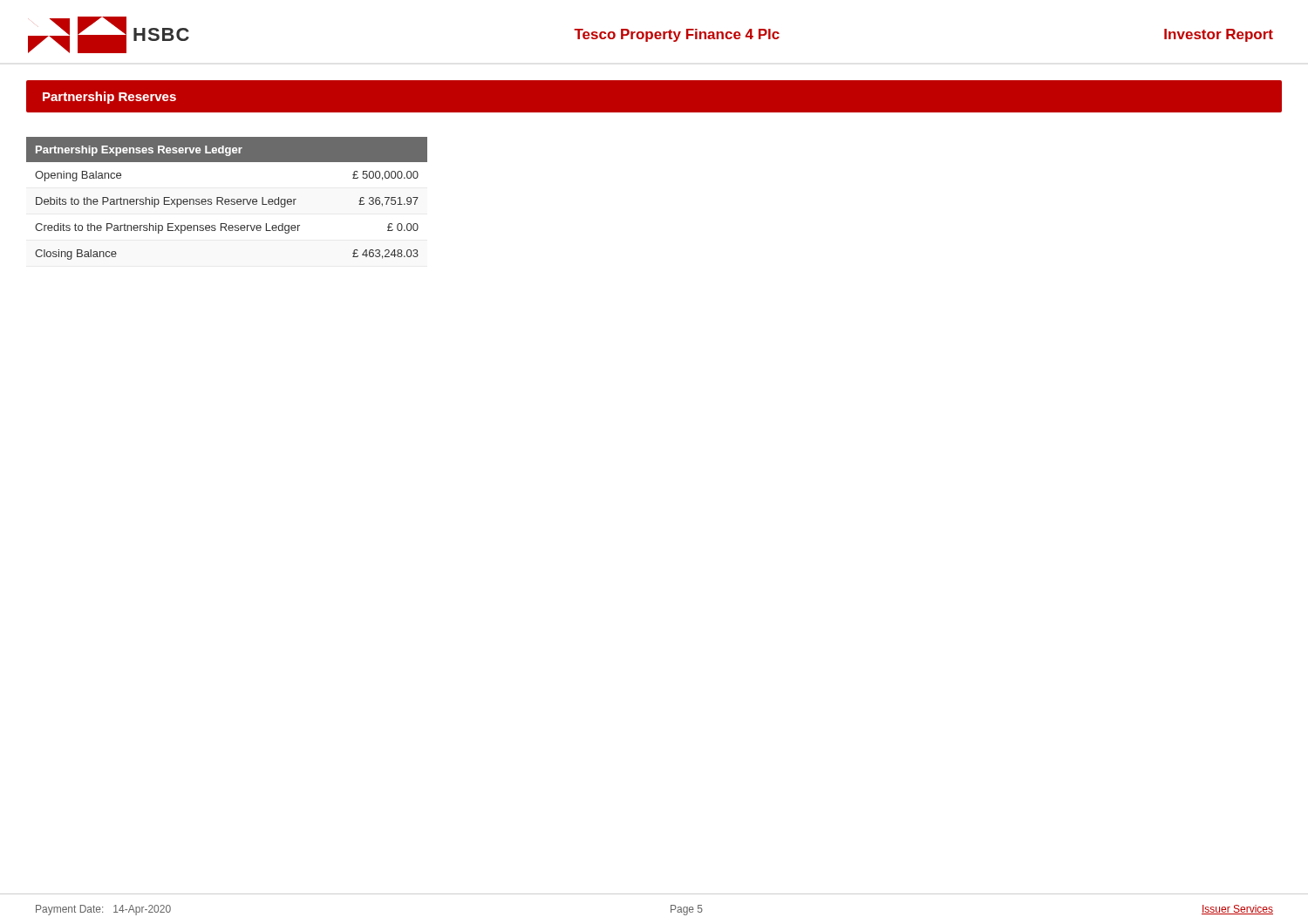Screen dimensions: 924x1308
Task: Navigate to the block starting "Partnership Reserves"
Action: point(109,96)
